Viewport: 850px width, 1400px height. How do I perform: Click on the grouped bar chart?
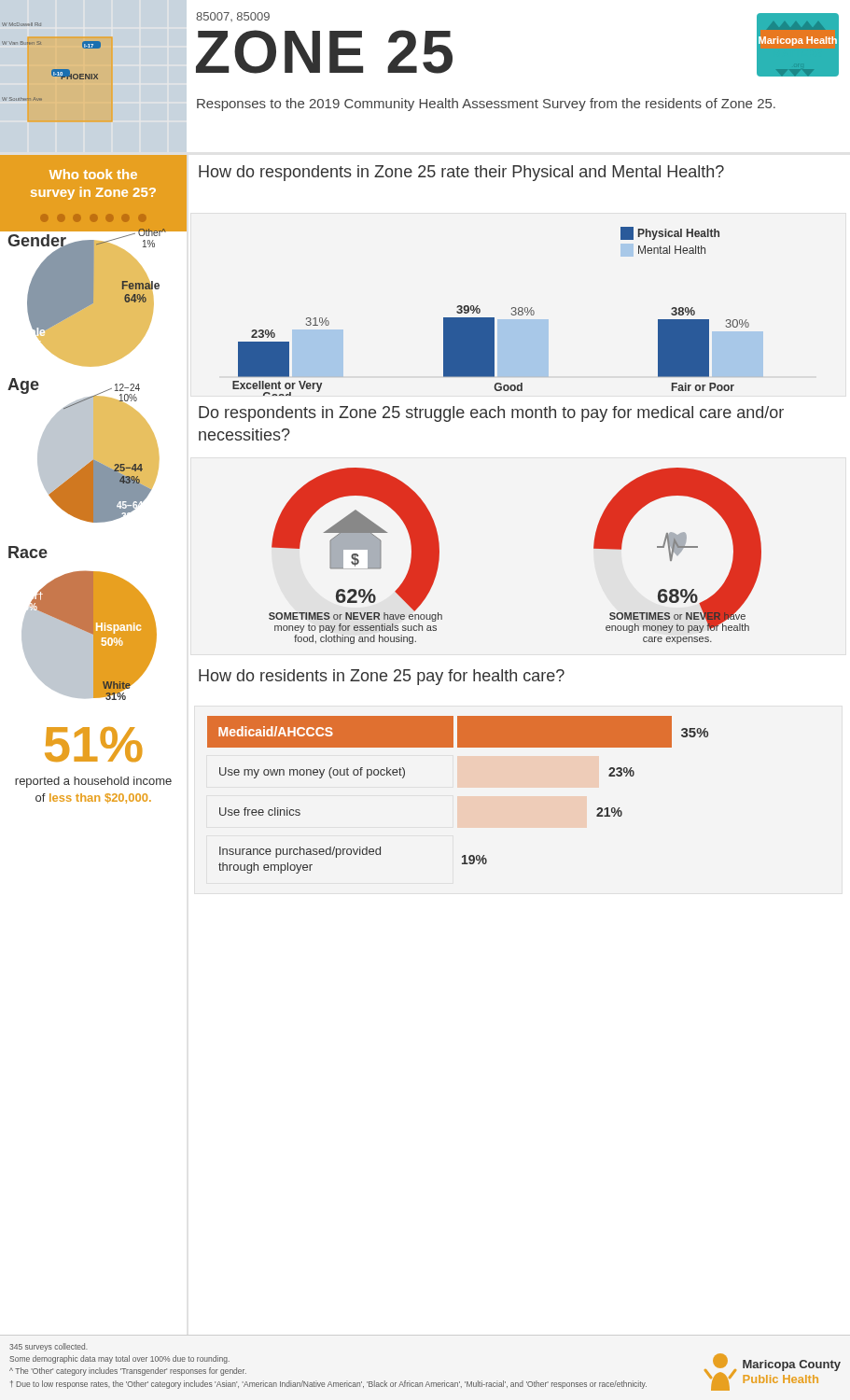click(x=518, y=305)
